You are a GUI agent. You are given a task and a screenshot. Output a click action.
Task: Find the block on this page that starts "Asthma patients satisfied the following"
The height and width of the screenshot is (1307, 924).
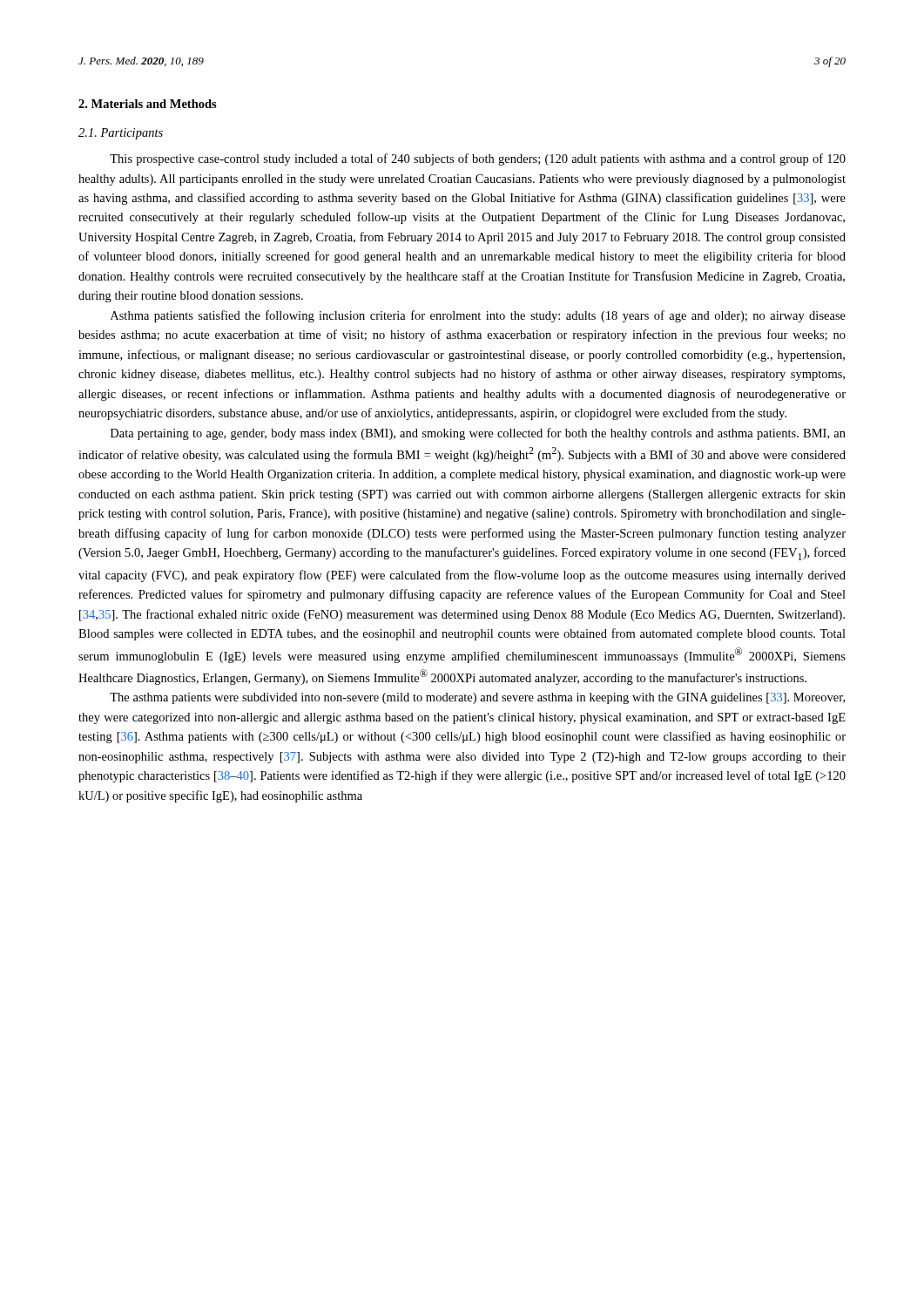click(462, 364)
